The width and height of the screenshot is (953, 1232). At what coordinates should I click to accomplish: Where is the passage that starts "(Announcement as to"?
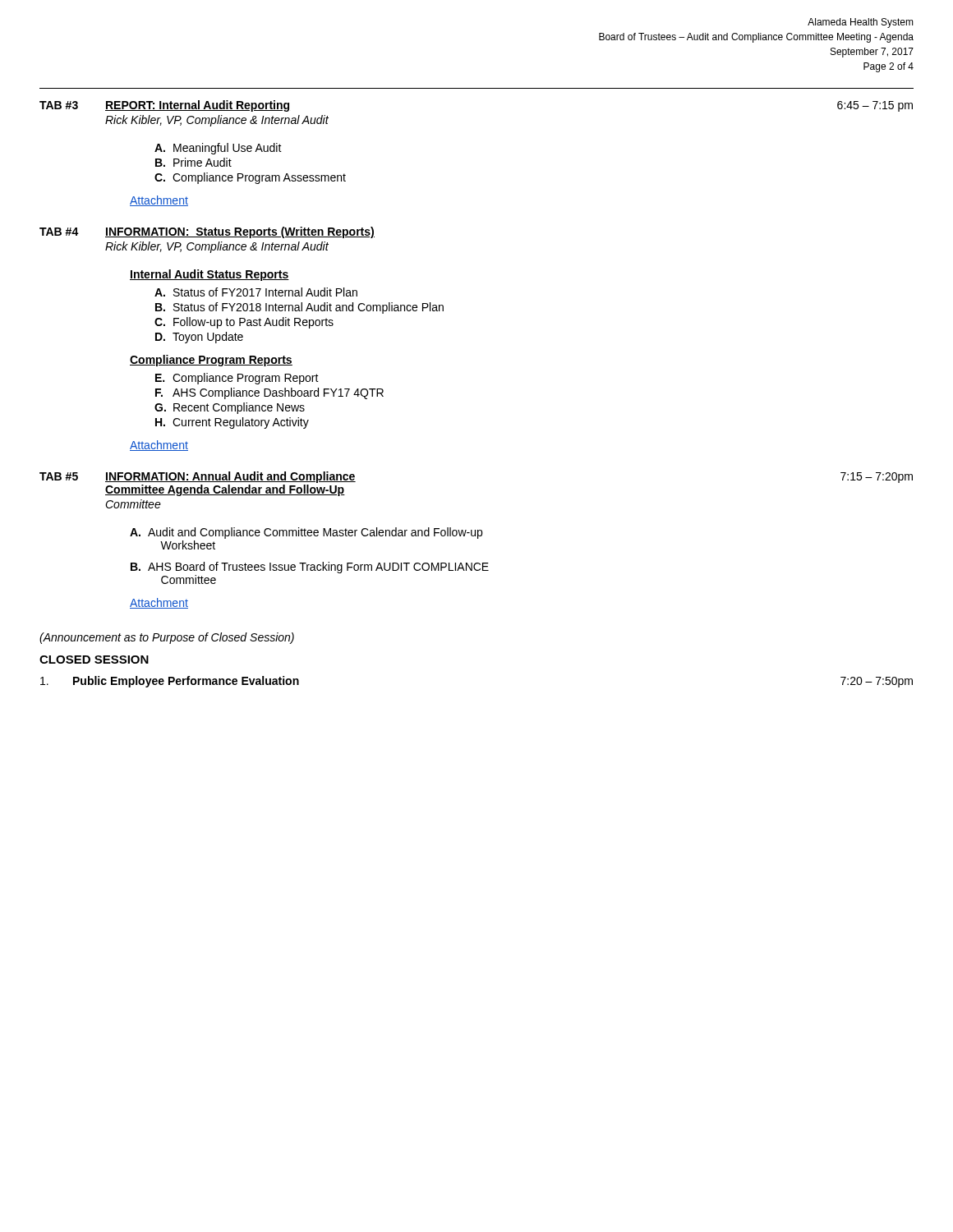(x=167, y=637)
